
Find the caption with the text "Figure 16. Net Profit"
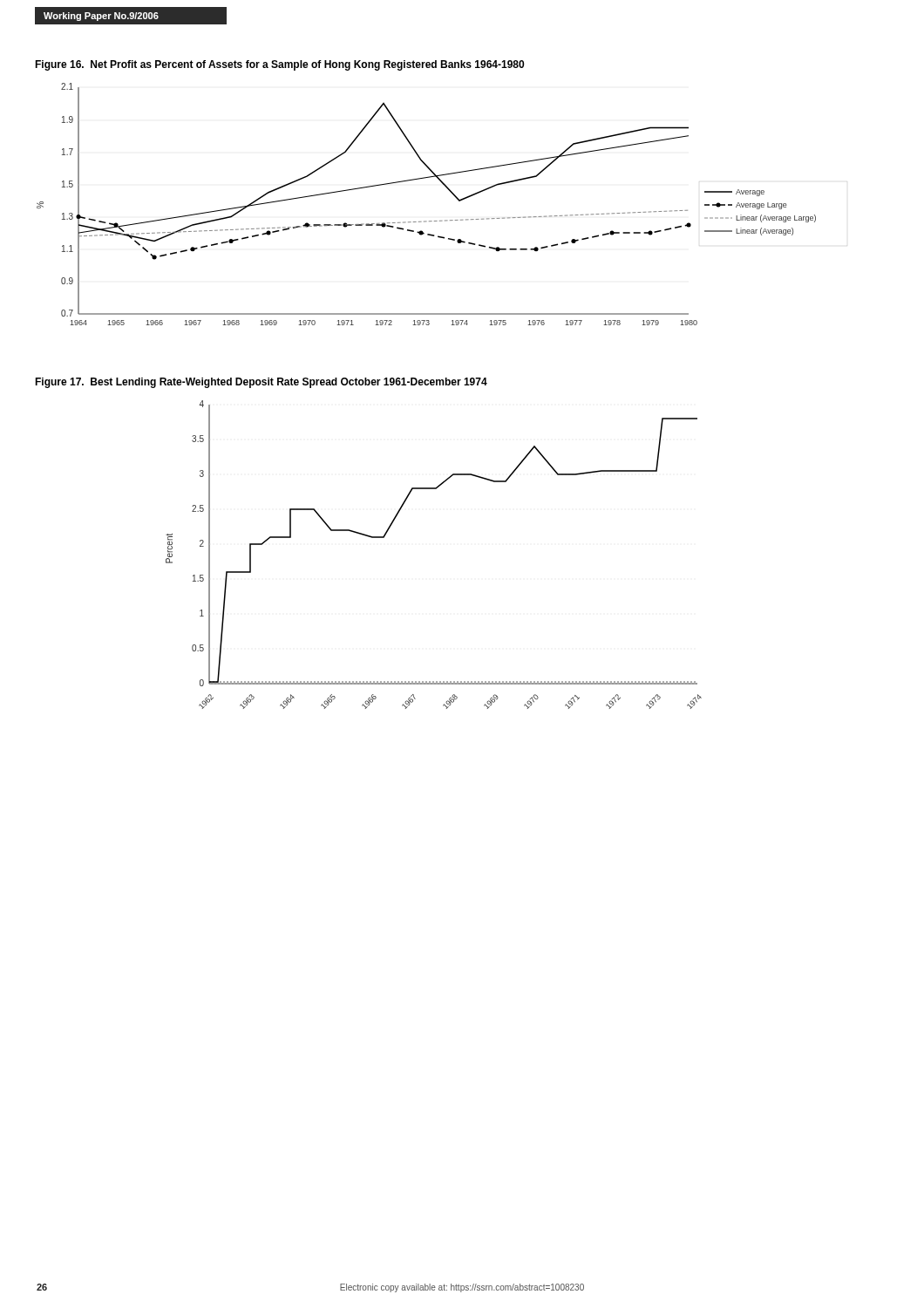[x=280, y=65]
